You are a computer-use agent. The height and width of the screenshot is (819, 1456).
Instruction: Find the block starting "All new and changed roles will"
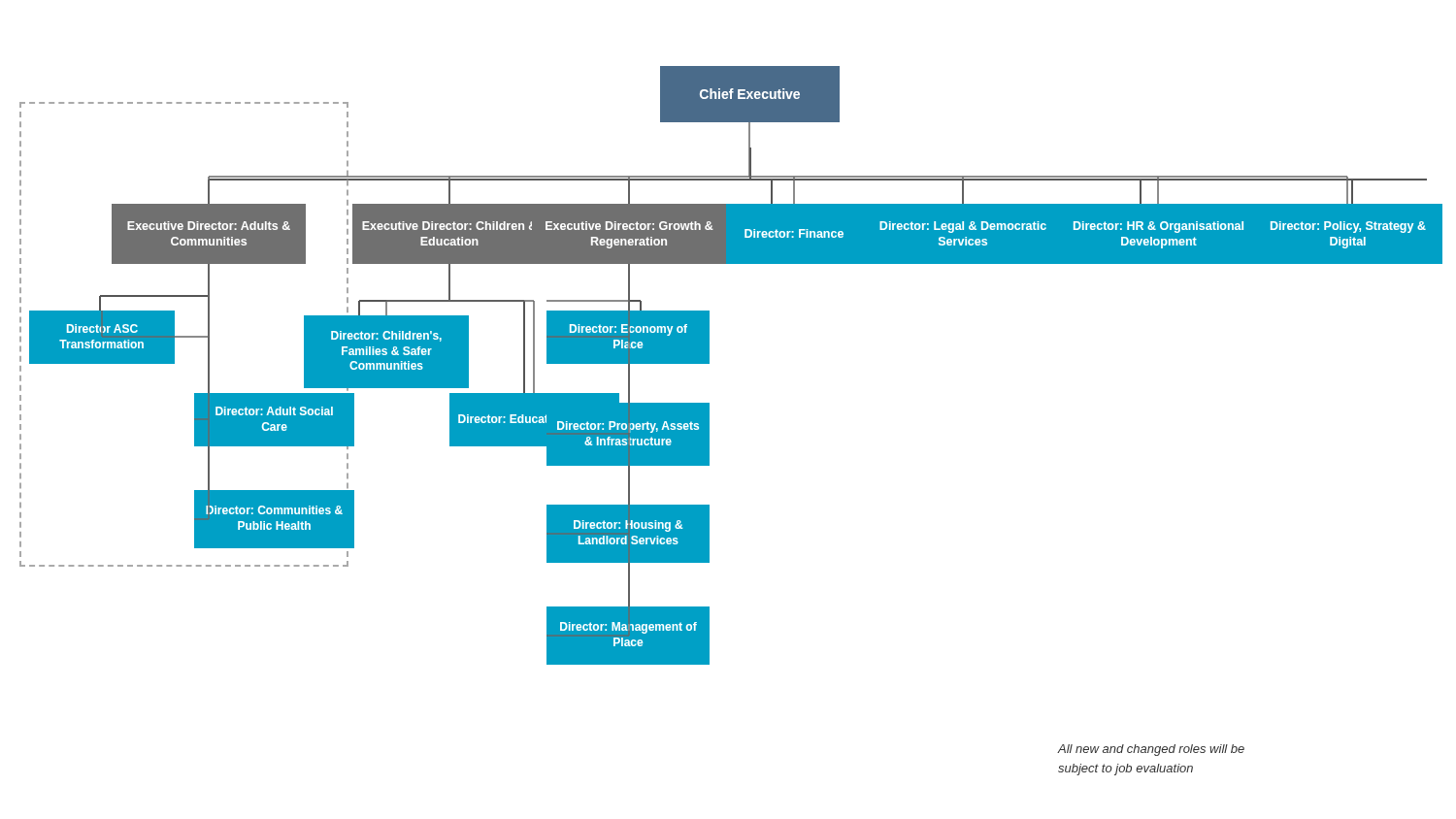tap(1151, 758)
